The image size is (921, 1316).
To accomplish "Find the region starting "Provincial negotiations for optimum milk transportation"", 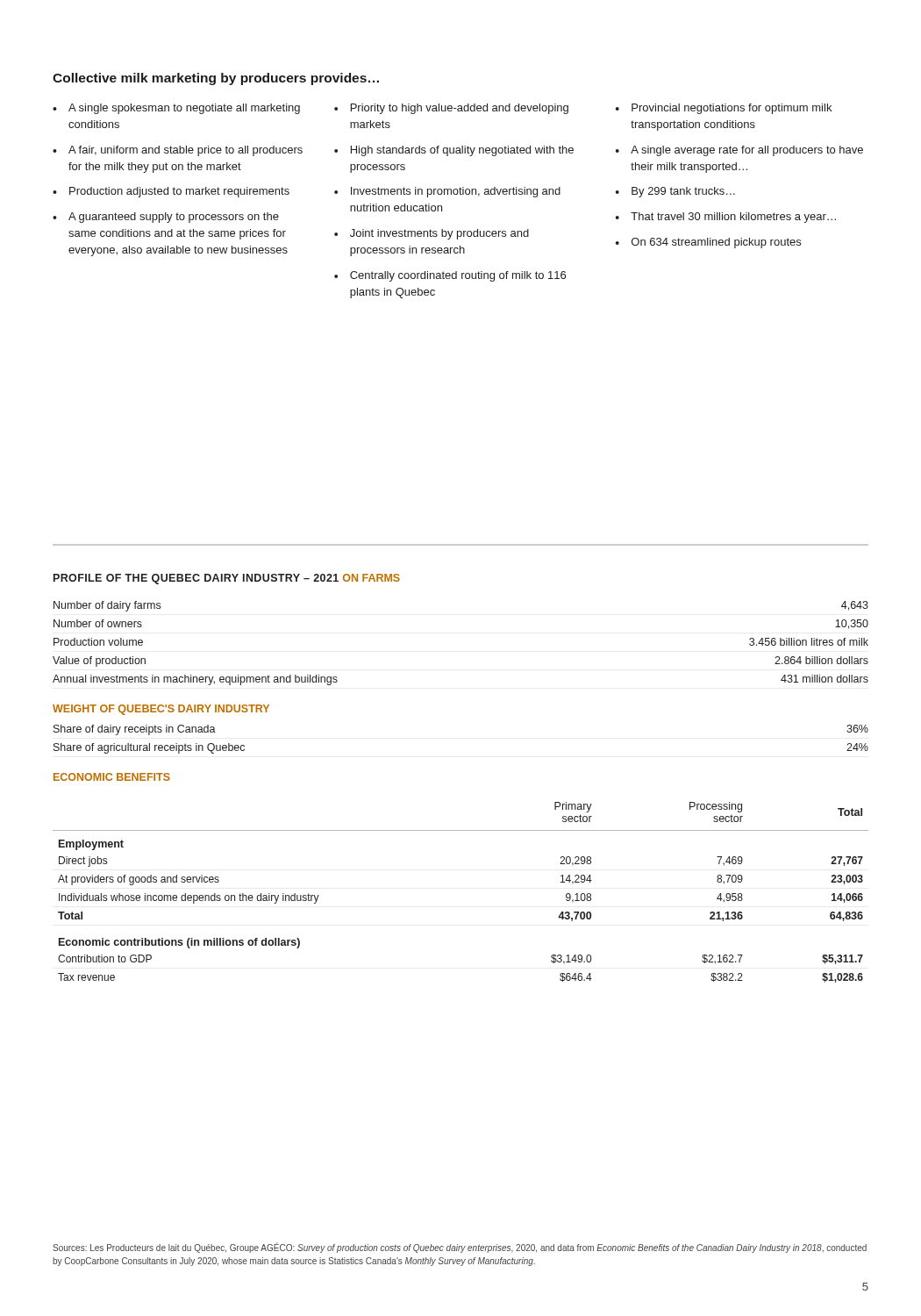I will (731, 116).
